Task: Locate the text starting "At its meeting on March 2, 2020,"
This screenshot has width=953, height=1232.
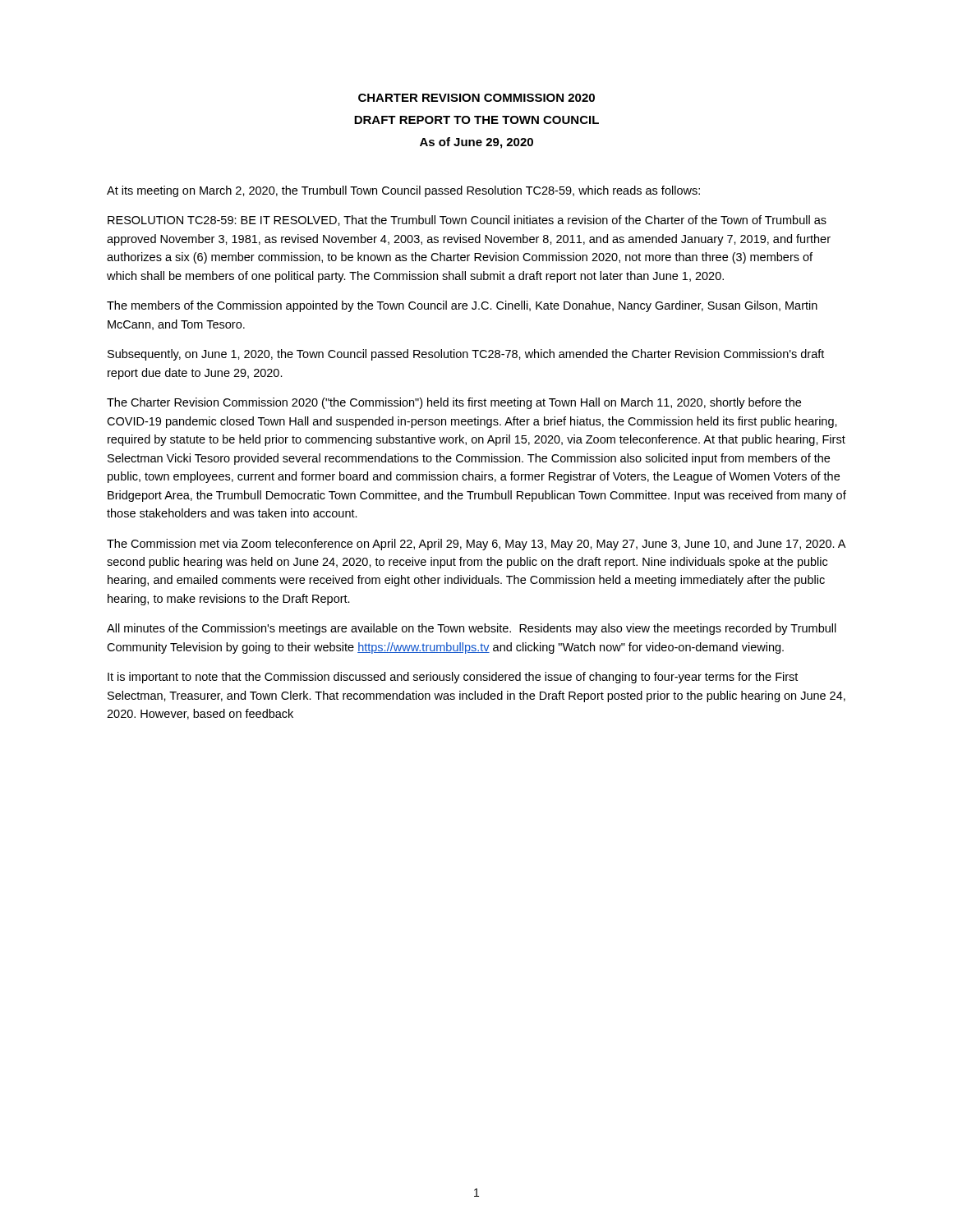Action: pyautogui.click(x=476, y=191)
